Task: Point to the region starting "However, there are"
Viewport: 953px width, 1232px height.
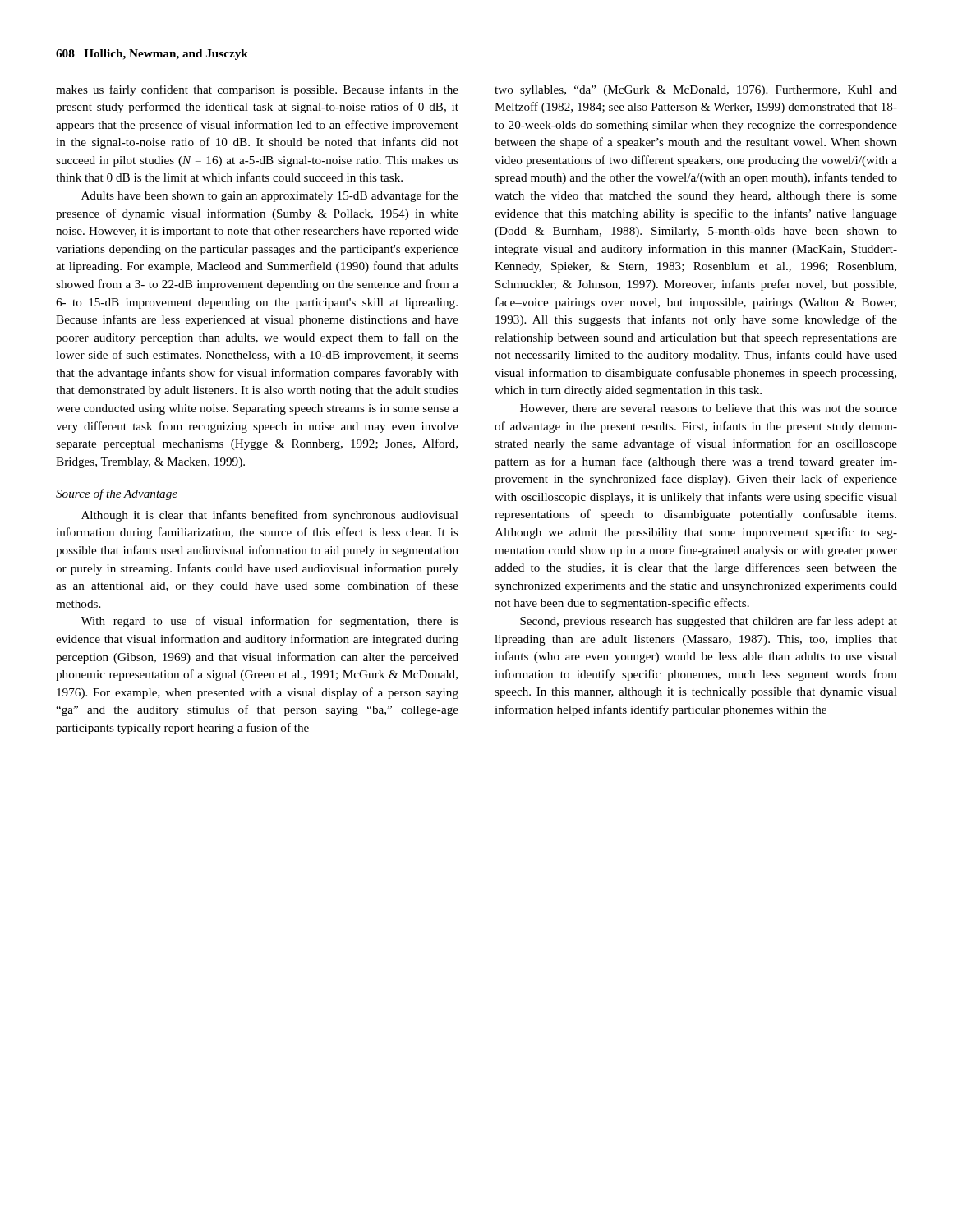Action: pos(696,505)
